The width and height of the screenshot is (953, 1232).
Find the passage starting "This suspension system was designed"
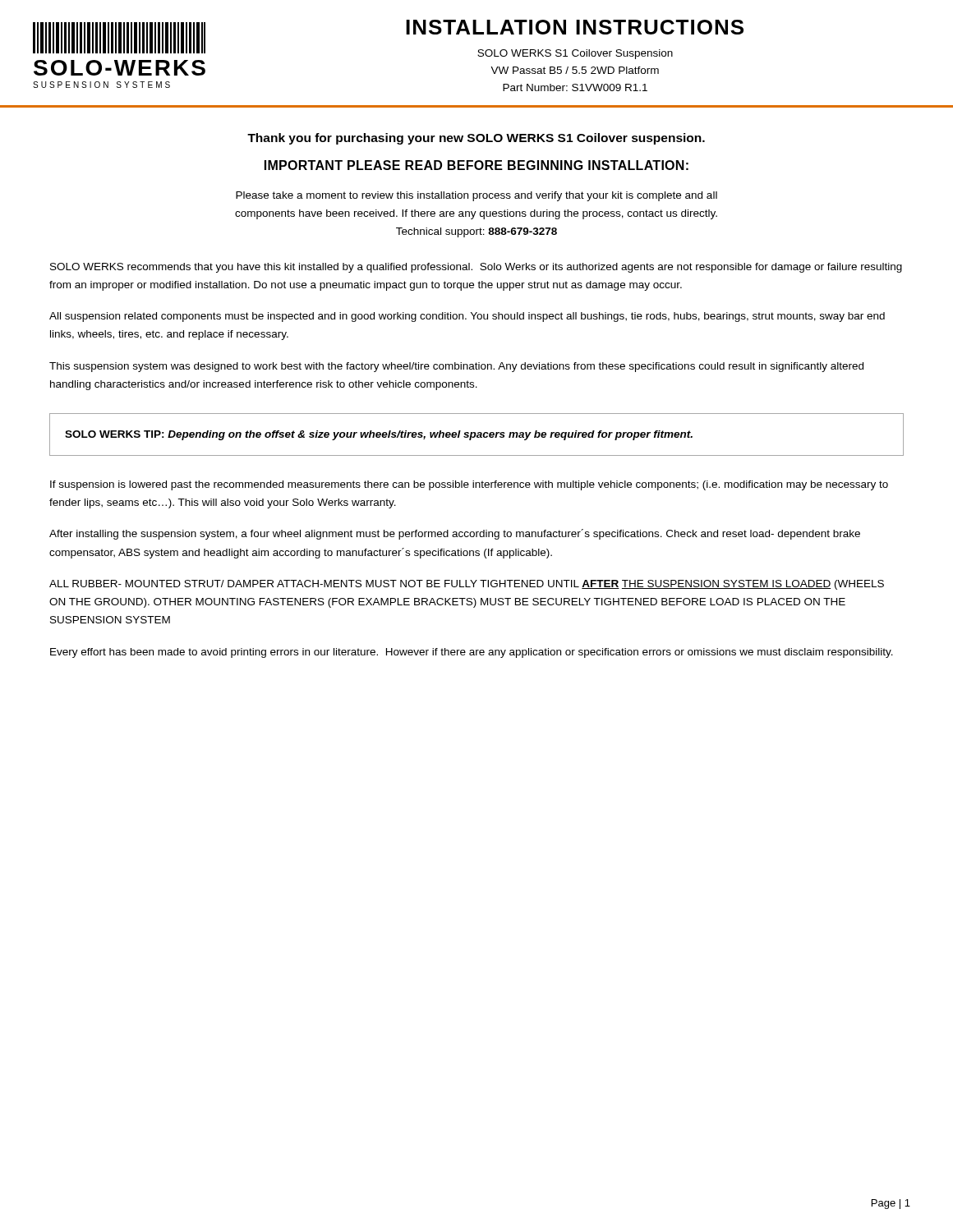(x=457, y=375)
